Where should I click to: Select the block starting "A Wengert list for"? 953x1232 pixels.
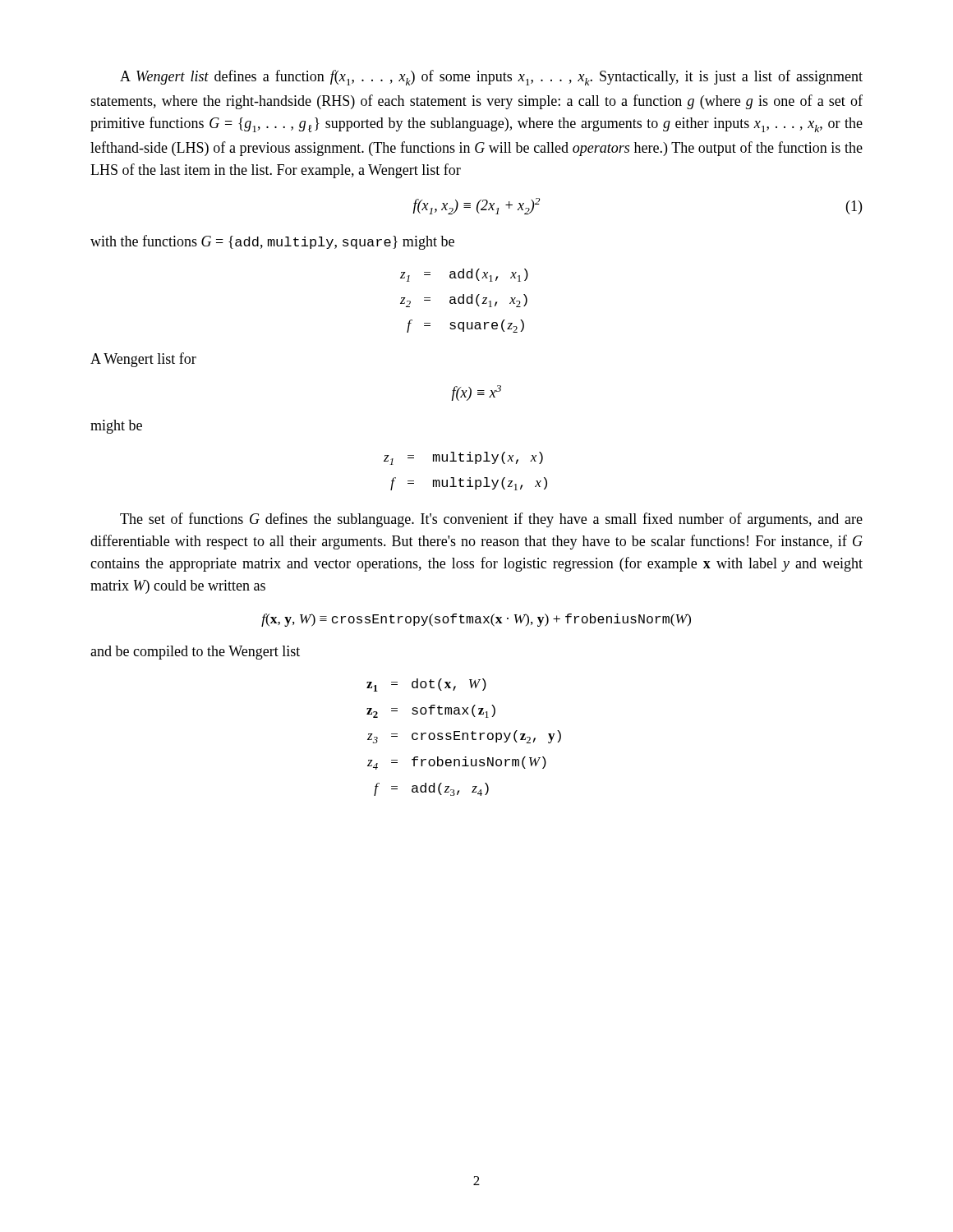pyautogui.click(x=143, y=360)
